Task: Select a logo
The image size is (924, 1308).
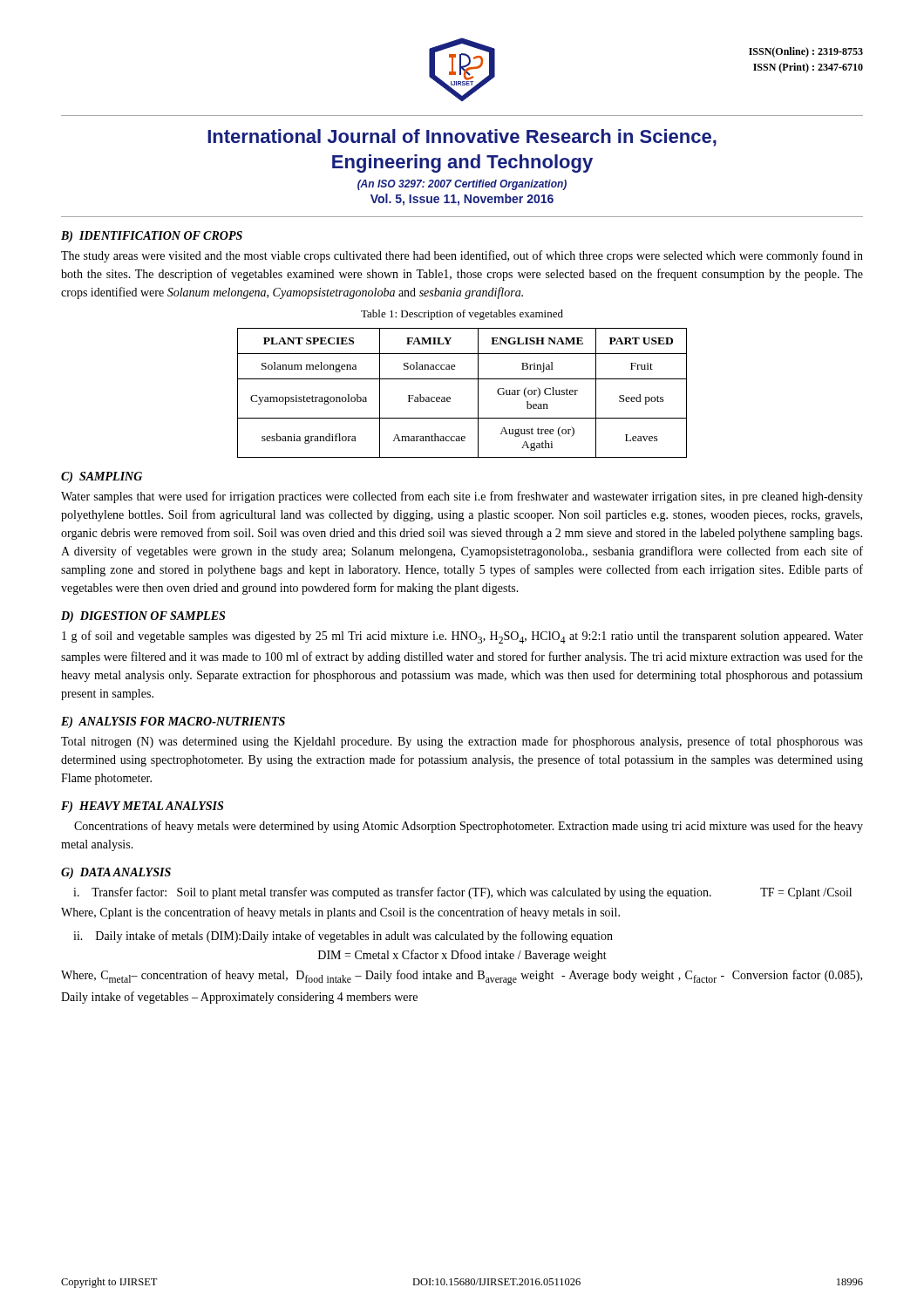Action: coord(462,72)
